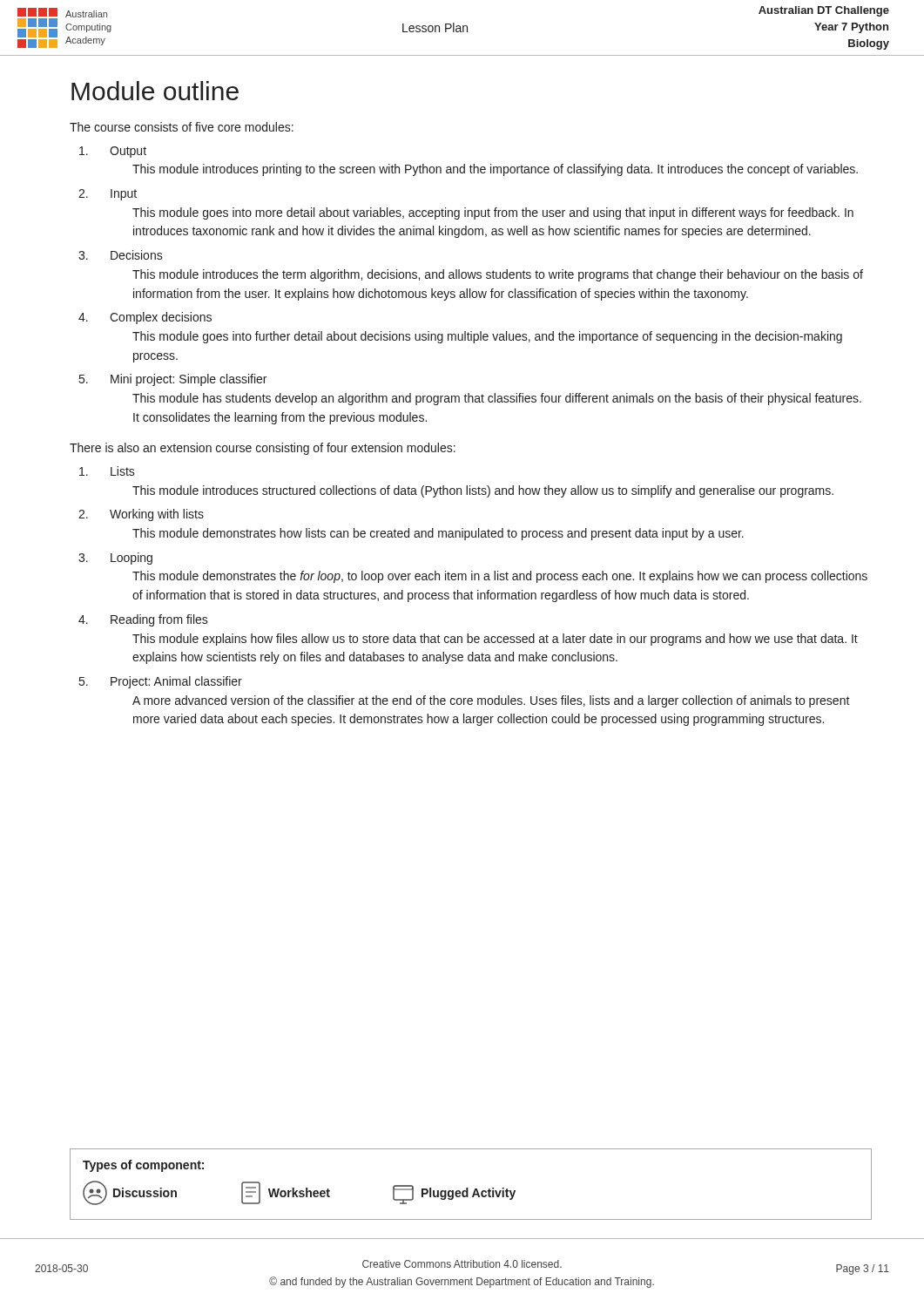Find the list item with the text "2. Working with lists This module demonstrates"

pyautogui.click(x=471, y=525)
